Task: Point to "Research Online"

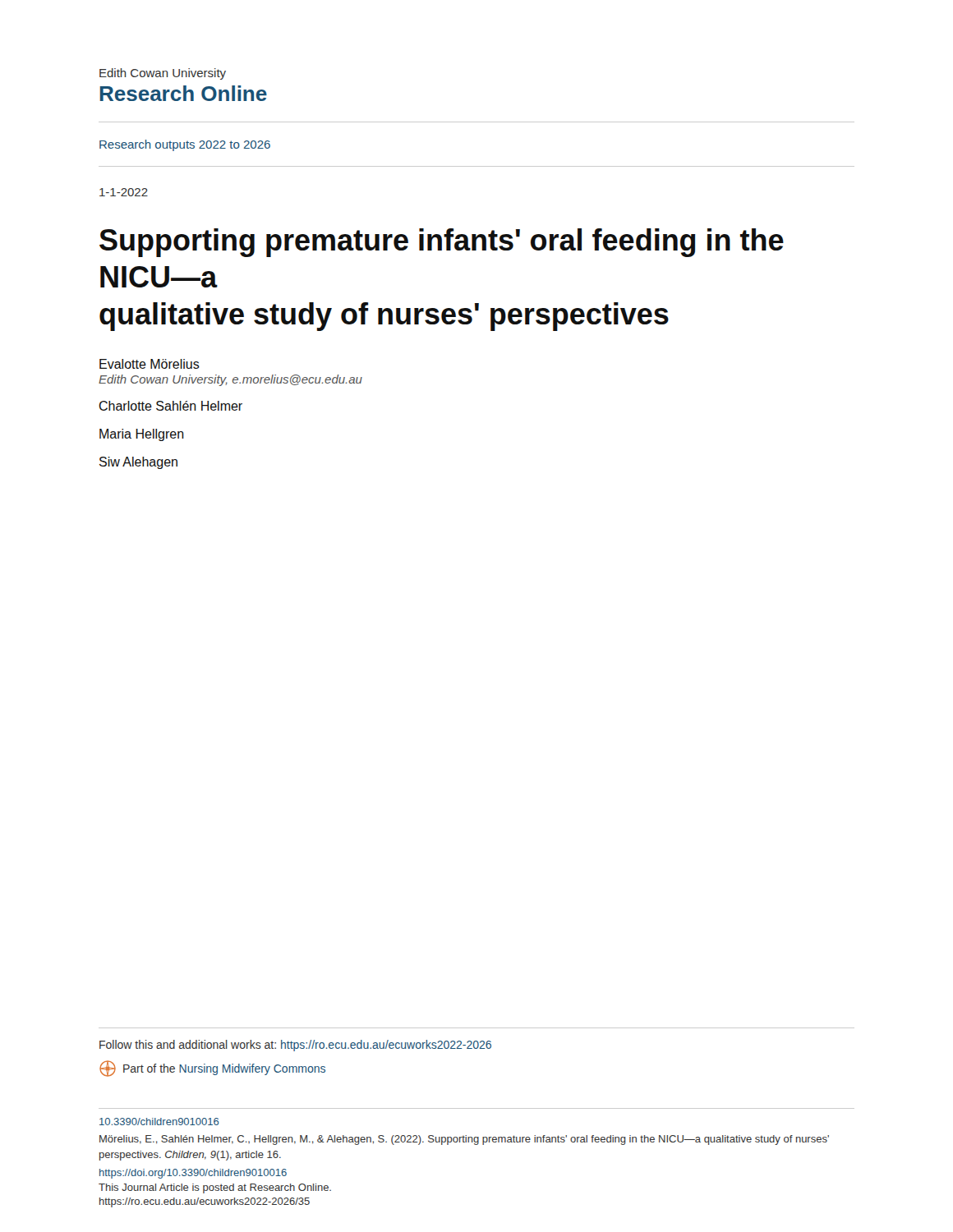Action: click(183, 94)
